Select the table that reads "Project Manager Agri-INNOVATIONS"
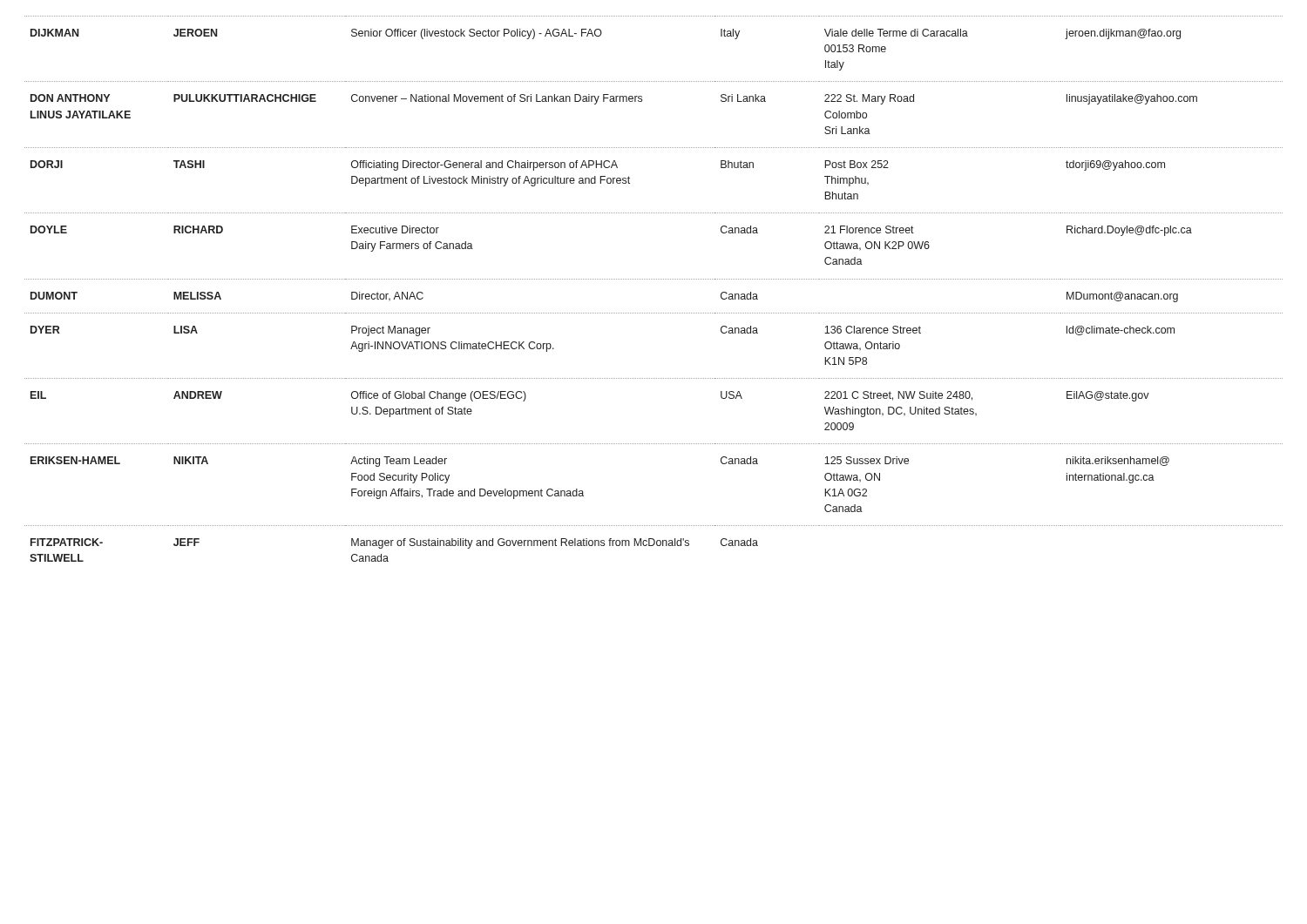Screen dimensions: 924x1307 point(654,295)
